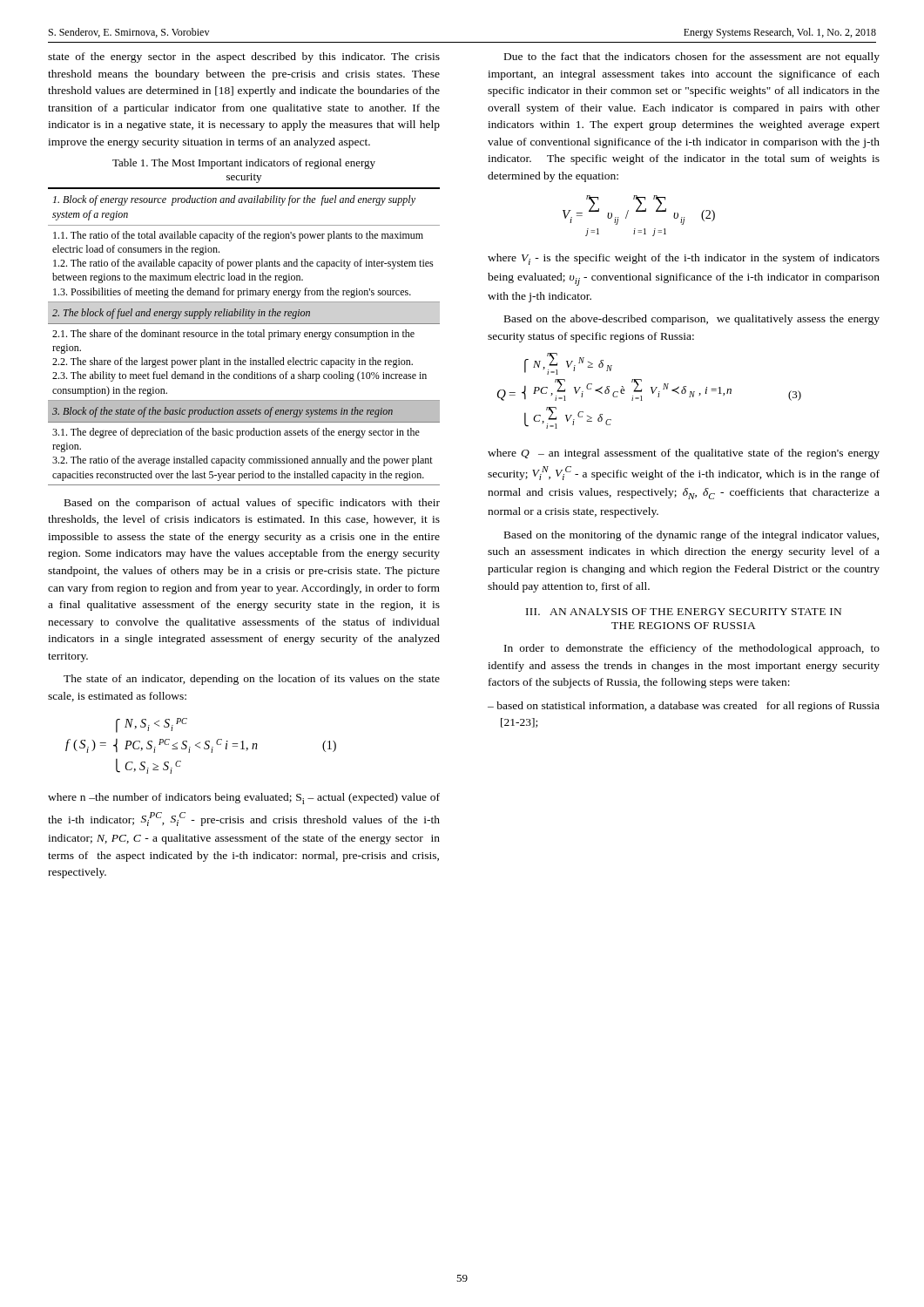924x1307 pixels.
Task: Click on the block starting "In order to demonstrate the efficiency"
Action: coord(684,665)
